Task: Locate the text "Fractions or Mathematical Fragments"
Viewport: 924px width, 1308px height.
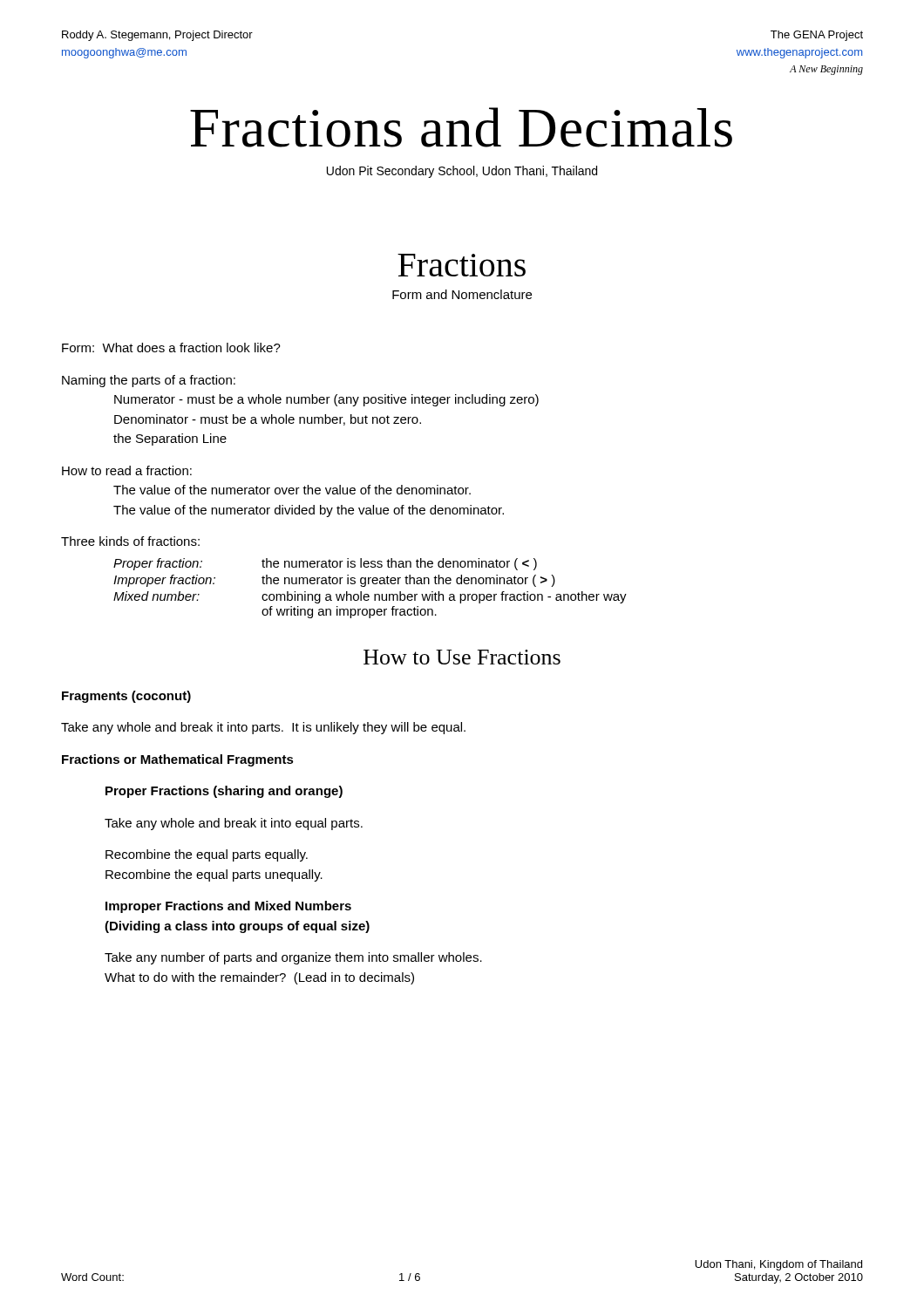Action: (x=178, y=760)
